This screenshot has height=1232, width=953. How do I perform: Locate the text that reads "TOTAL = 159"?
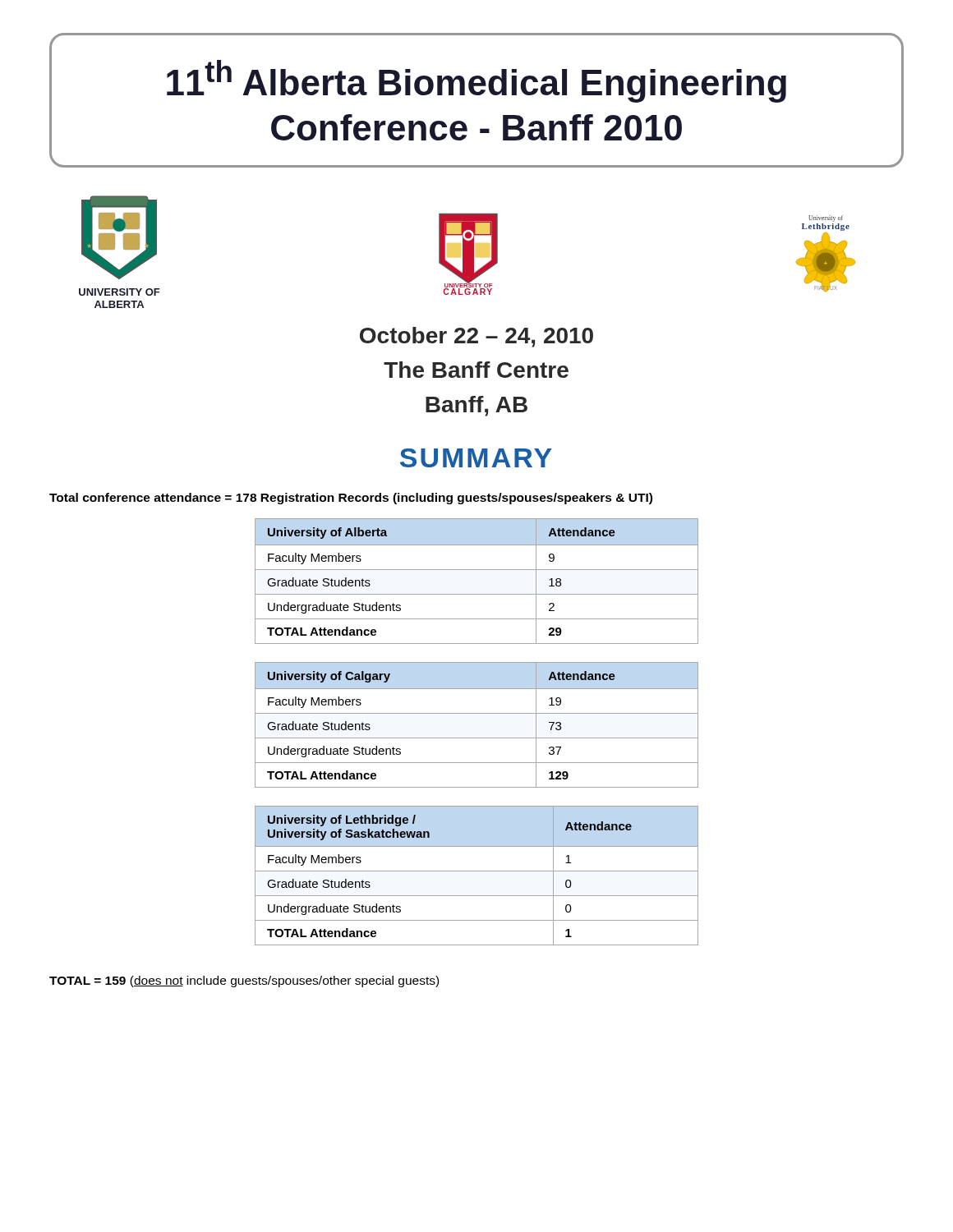pos(88,980)
